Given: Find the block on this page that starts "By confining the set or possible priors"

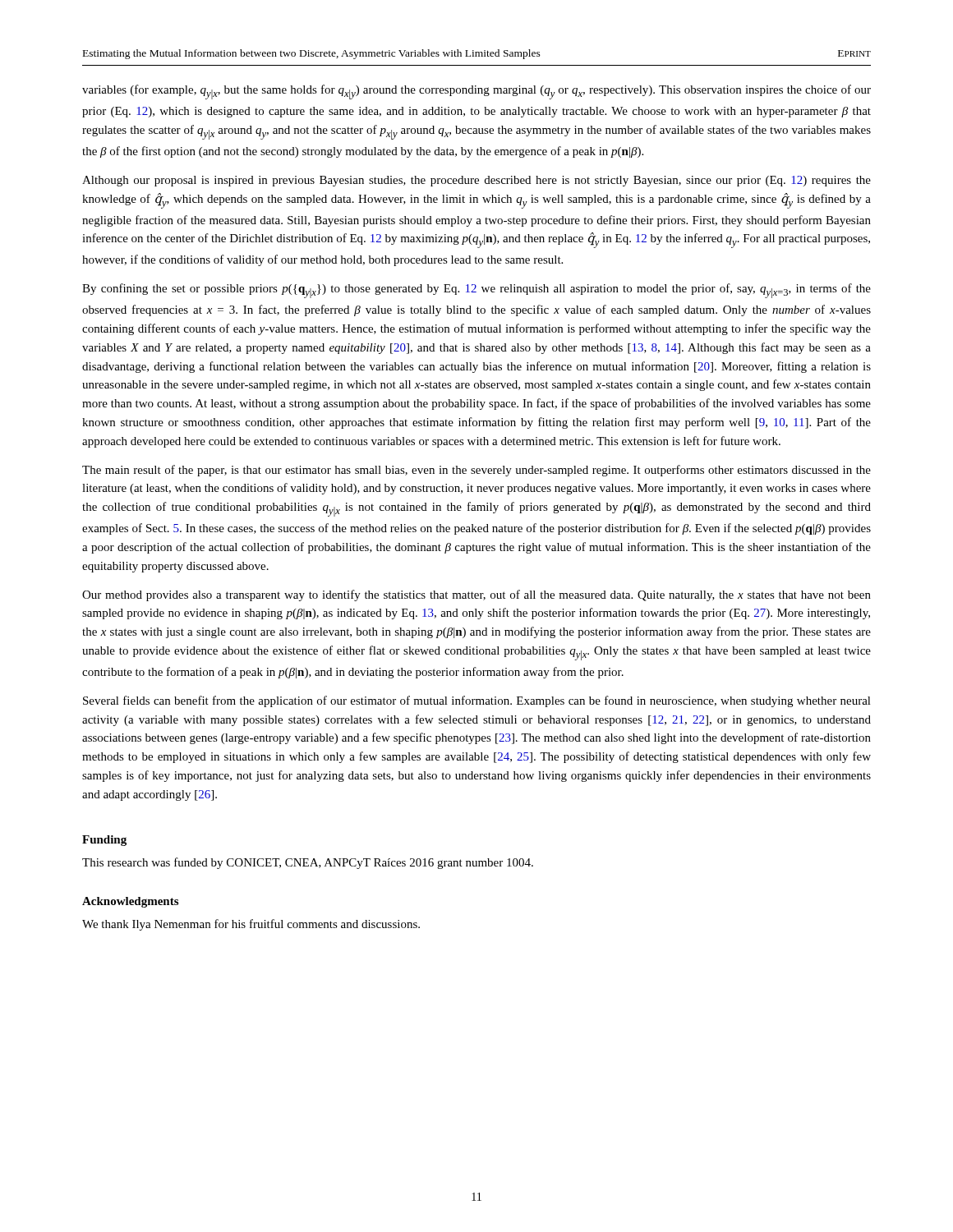Looking at the screenshot, I should (476, 365).
